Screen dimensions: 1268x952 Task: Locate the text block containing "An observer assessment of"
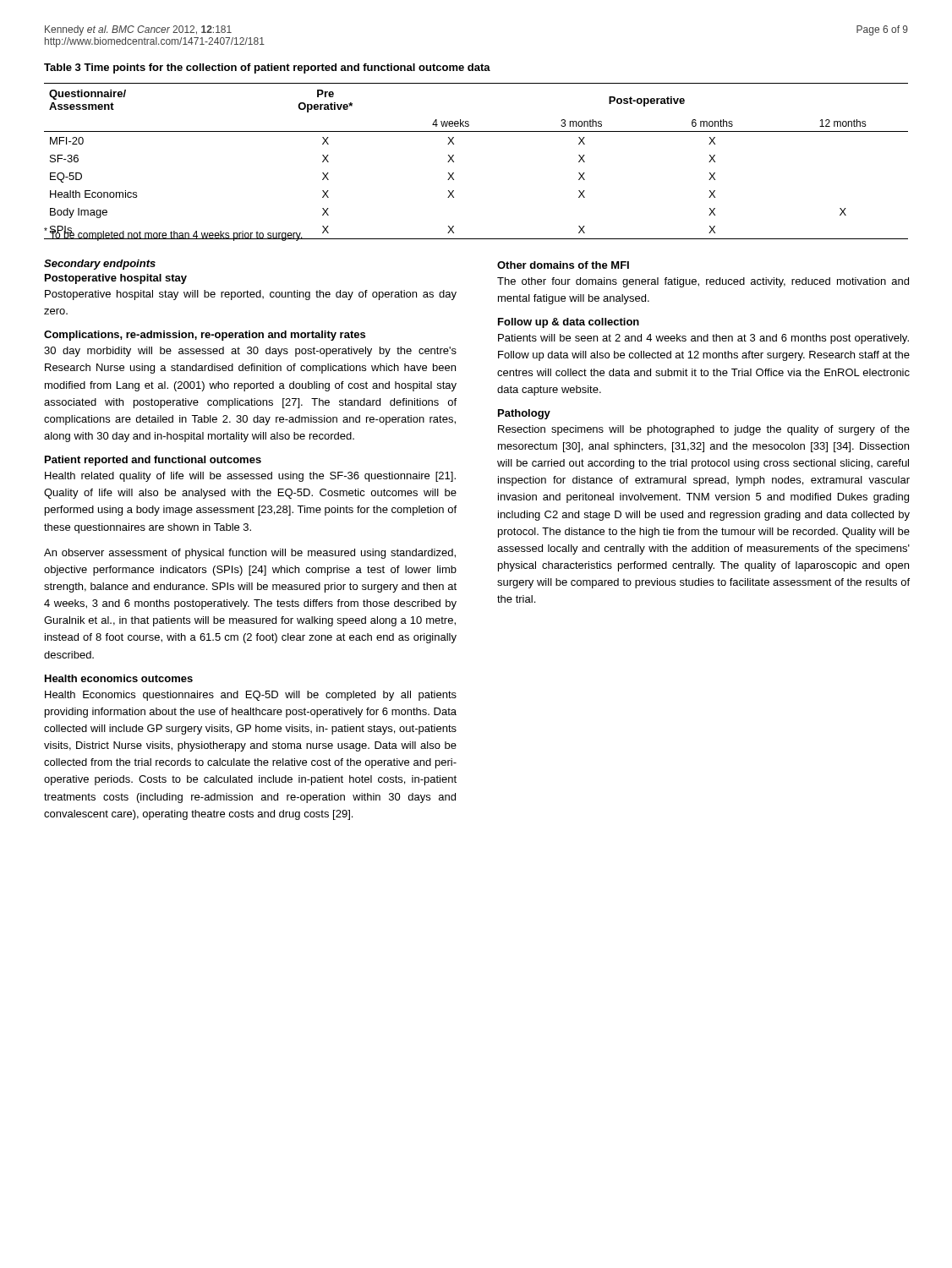coord(250,603)
